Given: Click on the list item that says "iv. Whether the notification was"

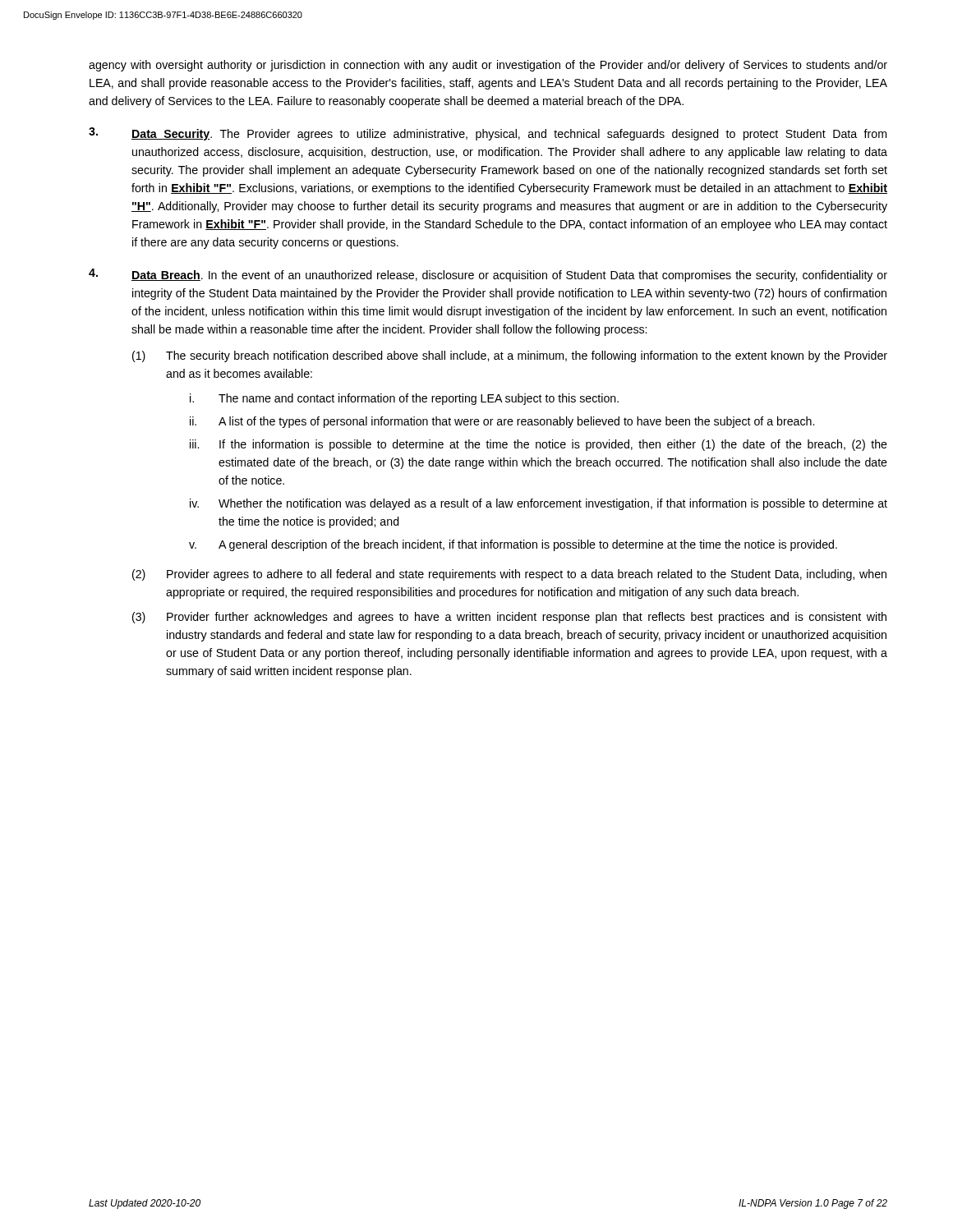Looking at the screenshot, I should (538, 513).
